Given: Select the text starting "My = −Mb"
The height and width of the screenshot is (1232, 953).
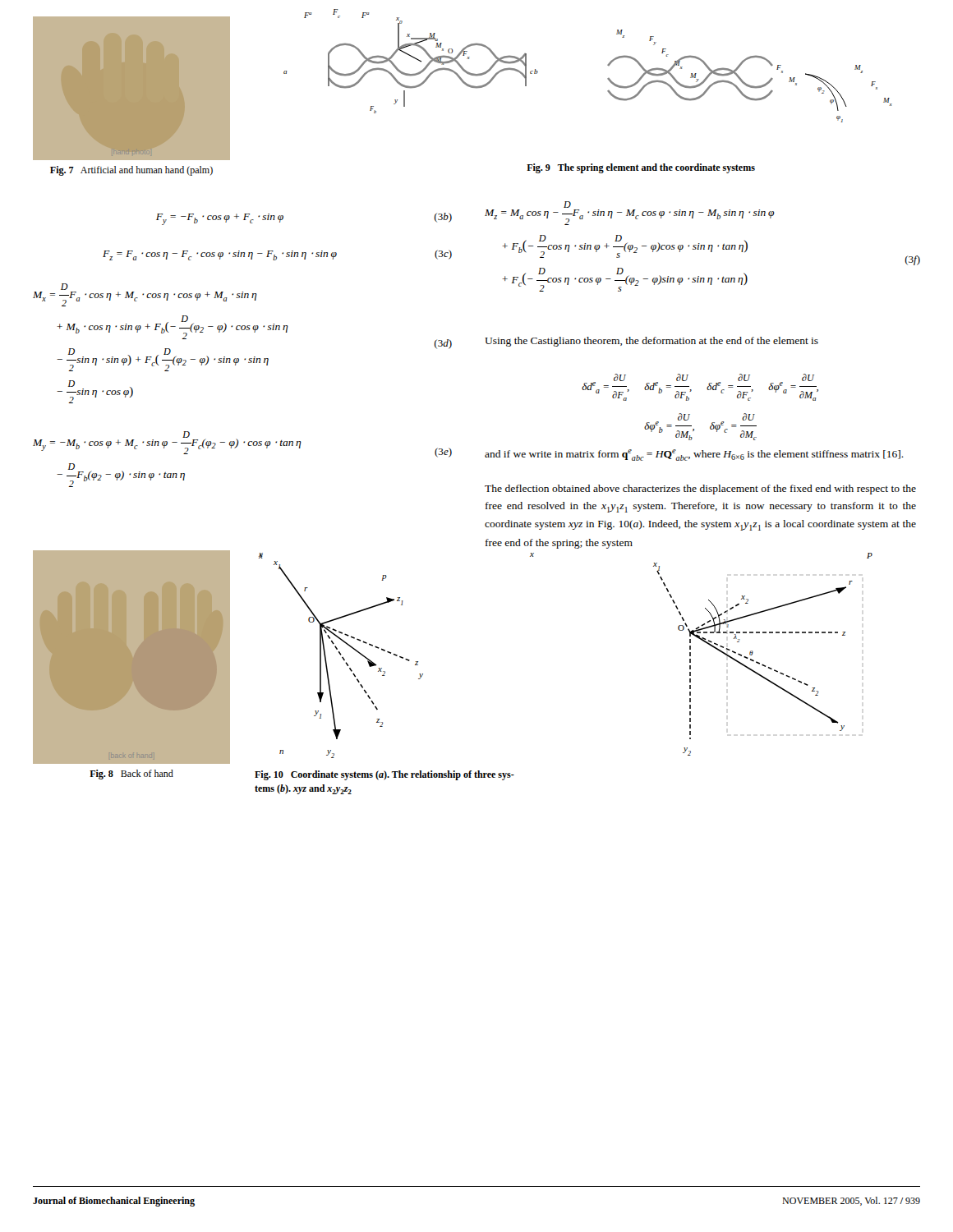Looking at the screenshot, I should coord(242,459).
